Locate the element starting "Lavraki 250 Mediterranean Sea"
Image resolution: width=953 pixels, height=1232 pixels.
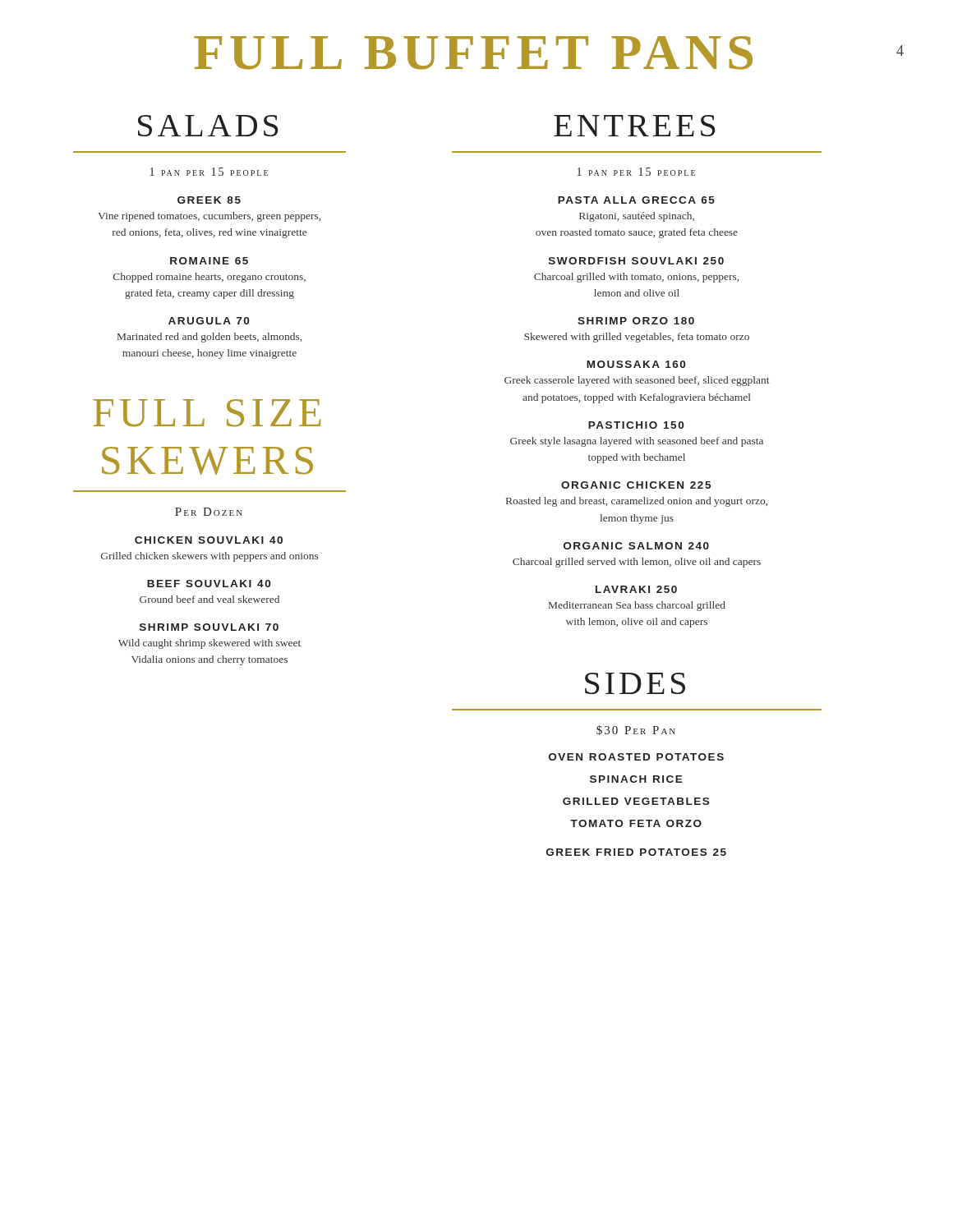637,607
